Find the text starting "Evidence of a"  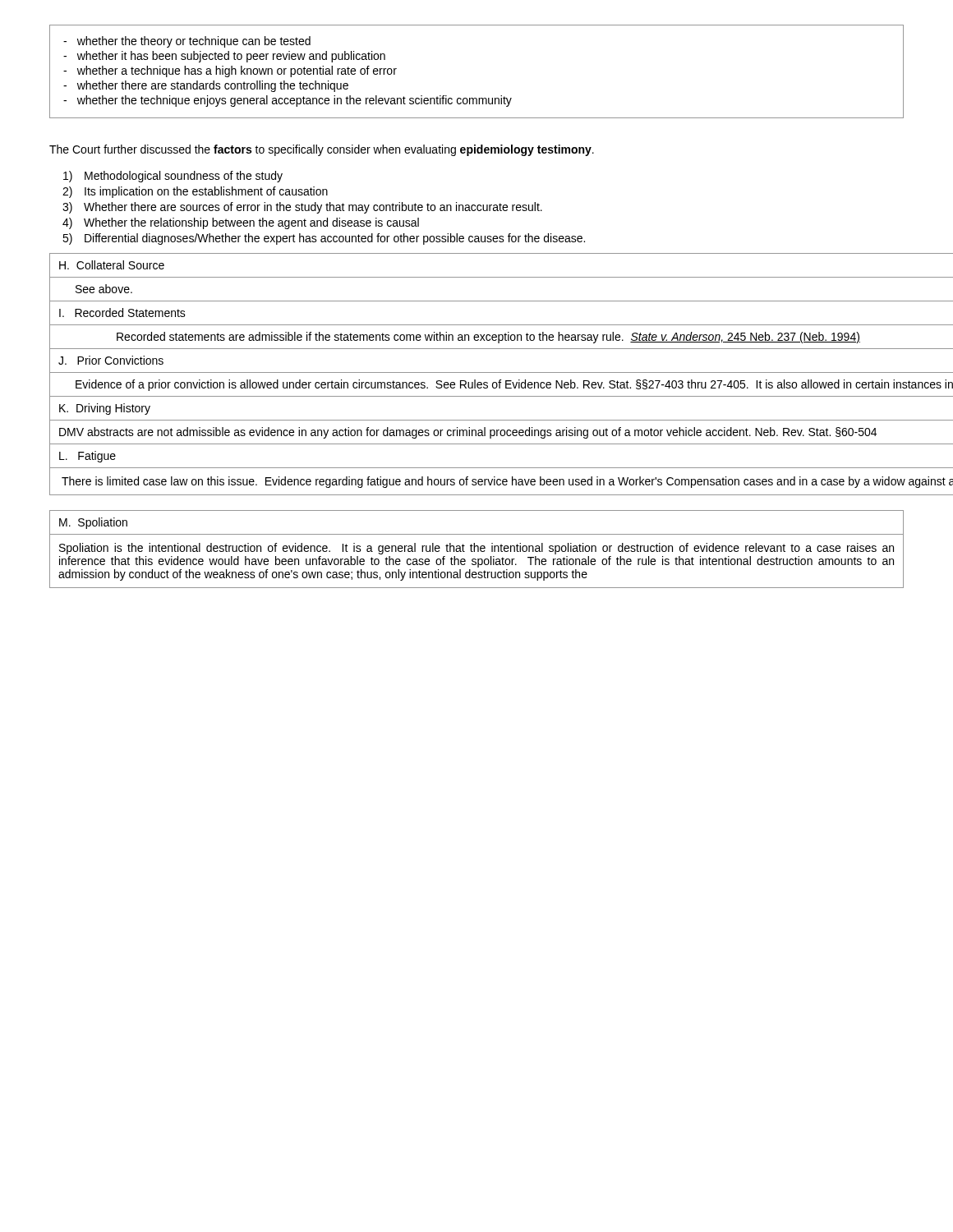tap(514, 384)
